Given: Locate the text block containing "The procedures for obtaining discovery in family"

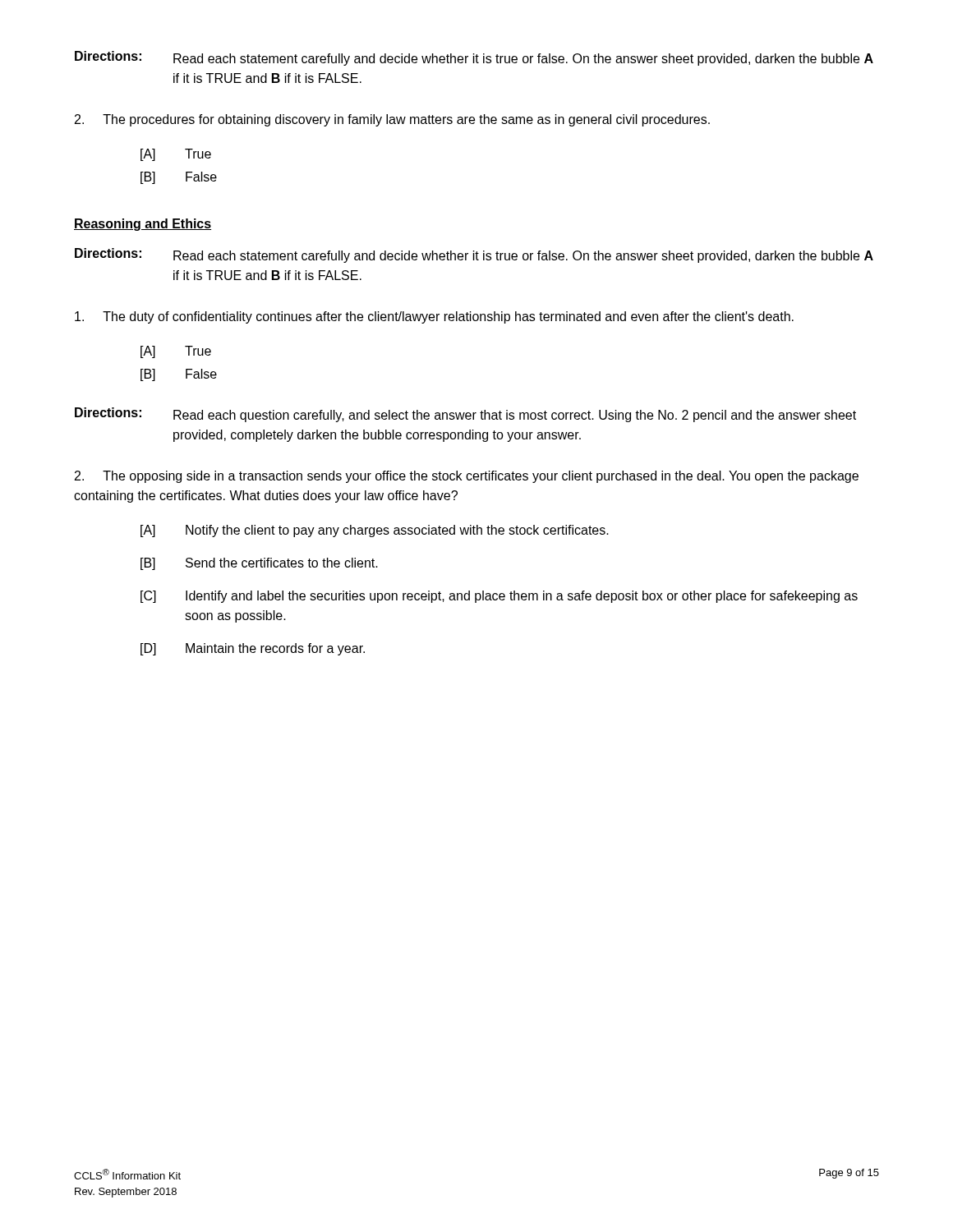Looking at the screenshot, I should point(476,120).
